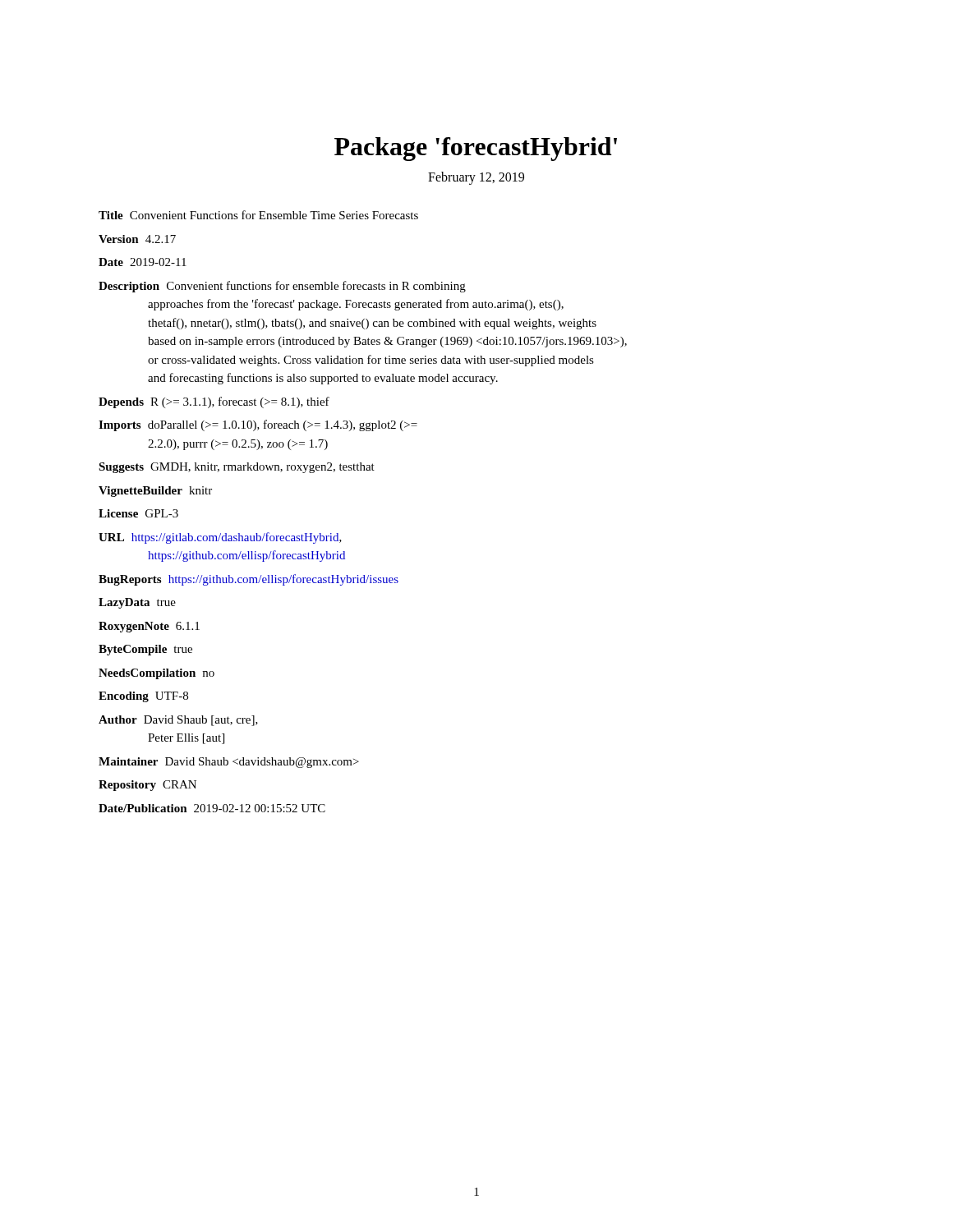Locate the text block that says "ImportsdoParallel (>= 1.0.10), foreach (>= 1.4.3), ggplot2"
953x1232 pixels.
(x=258, y=425)
